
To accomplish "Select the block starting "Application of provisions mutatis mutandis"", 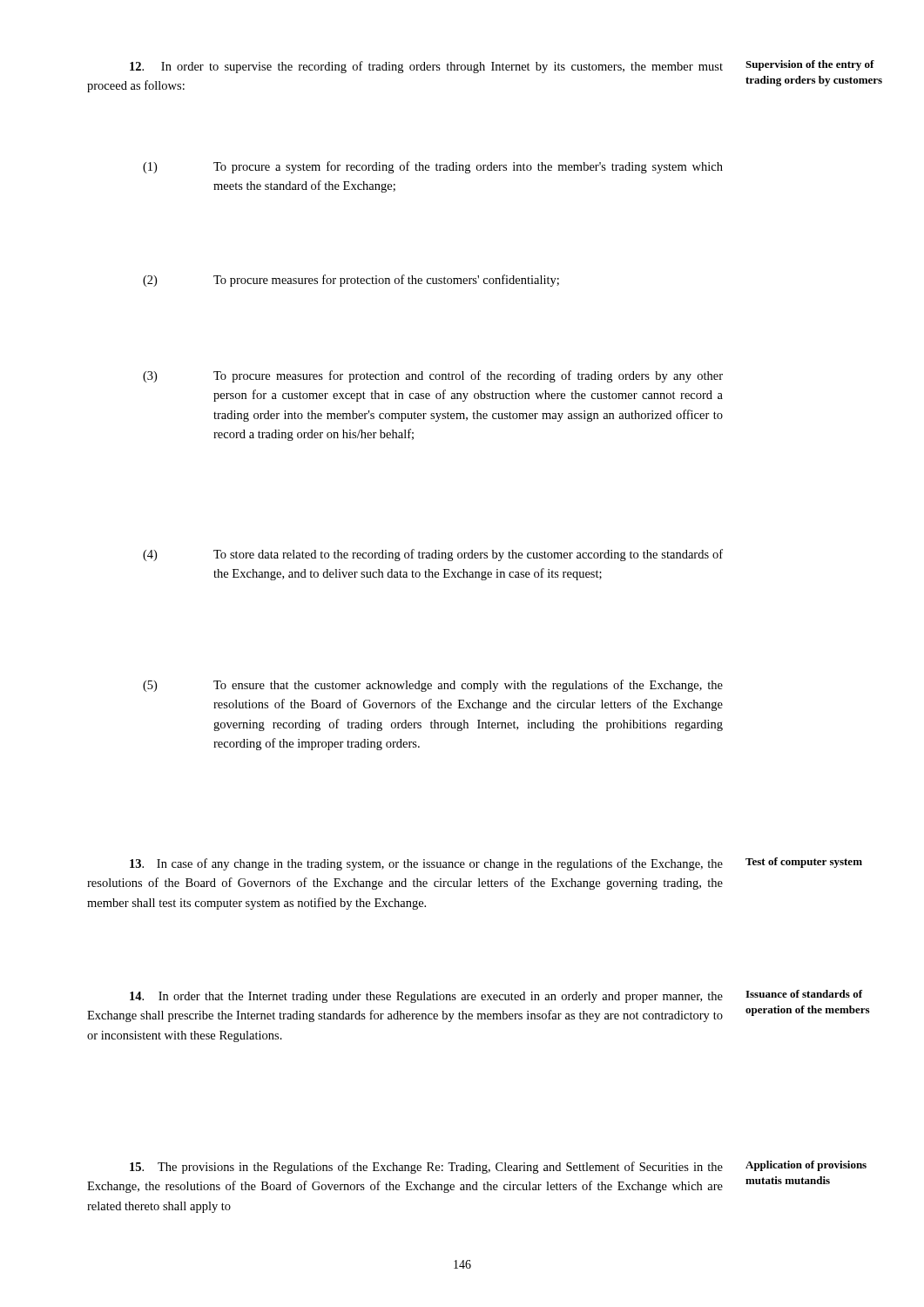I will pyautogui.click(x=806, y=1172).
